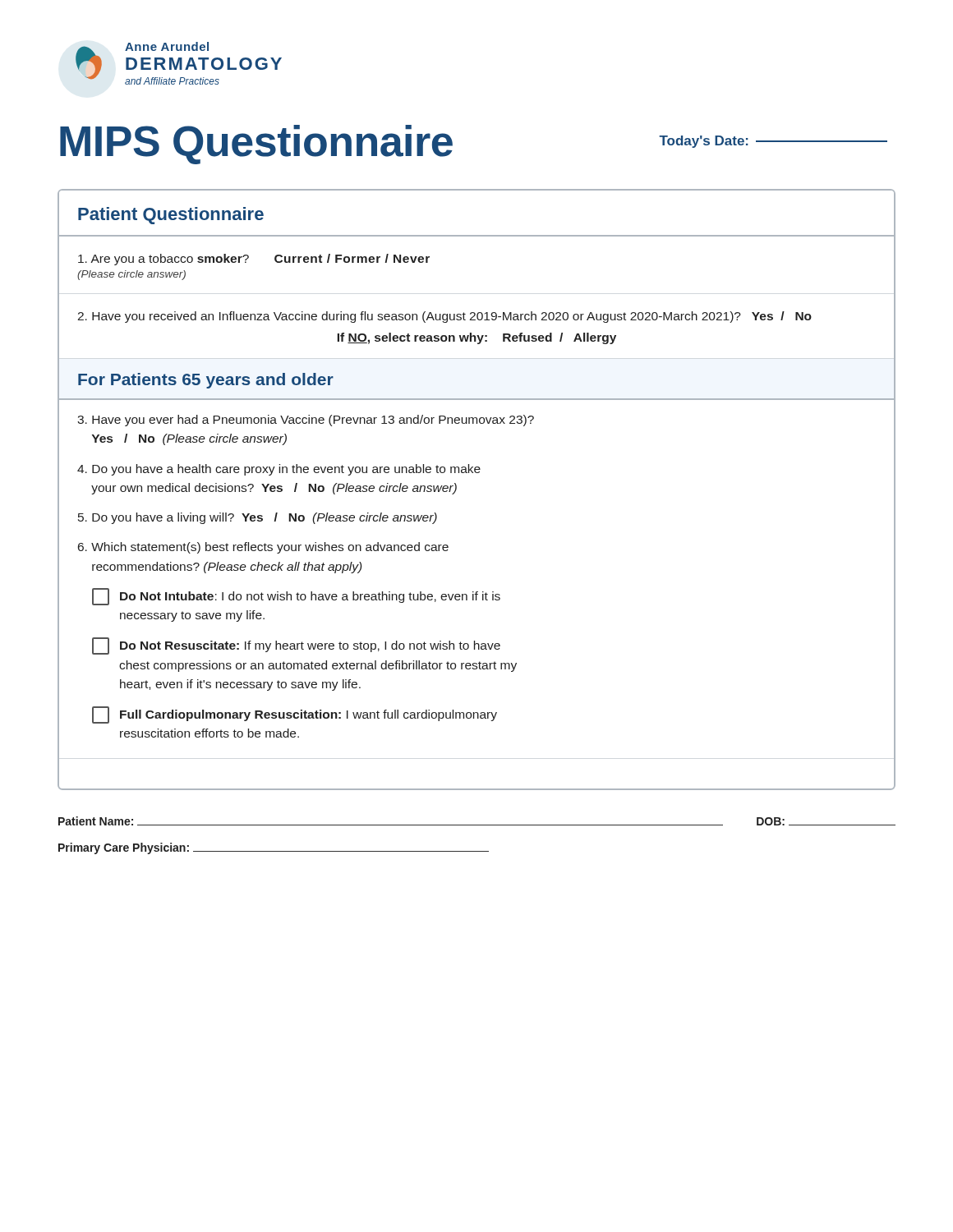This screenshot has height=1232, width=953.
Task: Locate the list item that reads "3. Have you"
Action: [306, 429]
